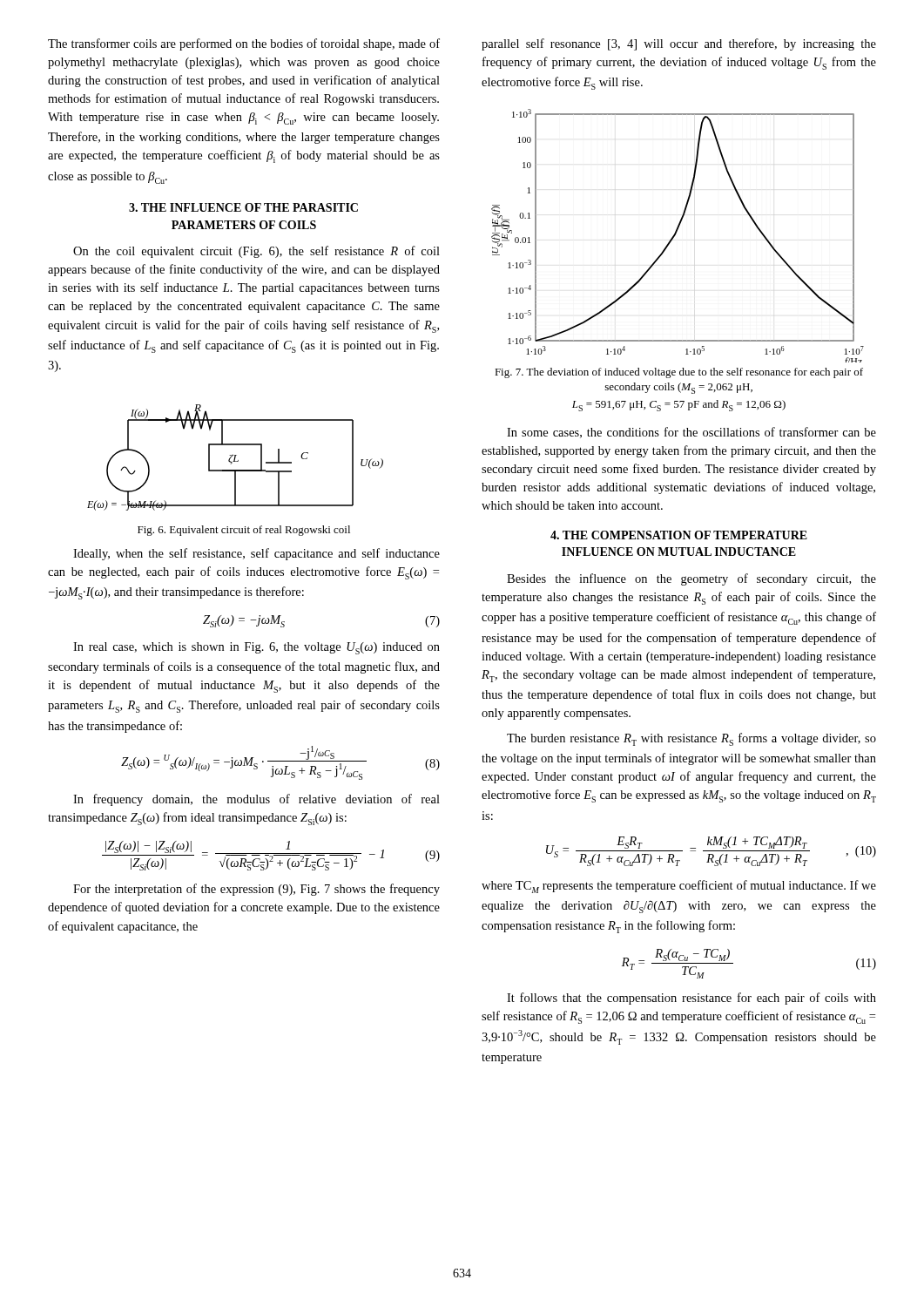Locate the block of text that opens with "The transformer coils"
Viewport: 924px width, 1307px height.
tap(244, 111)
